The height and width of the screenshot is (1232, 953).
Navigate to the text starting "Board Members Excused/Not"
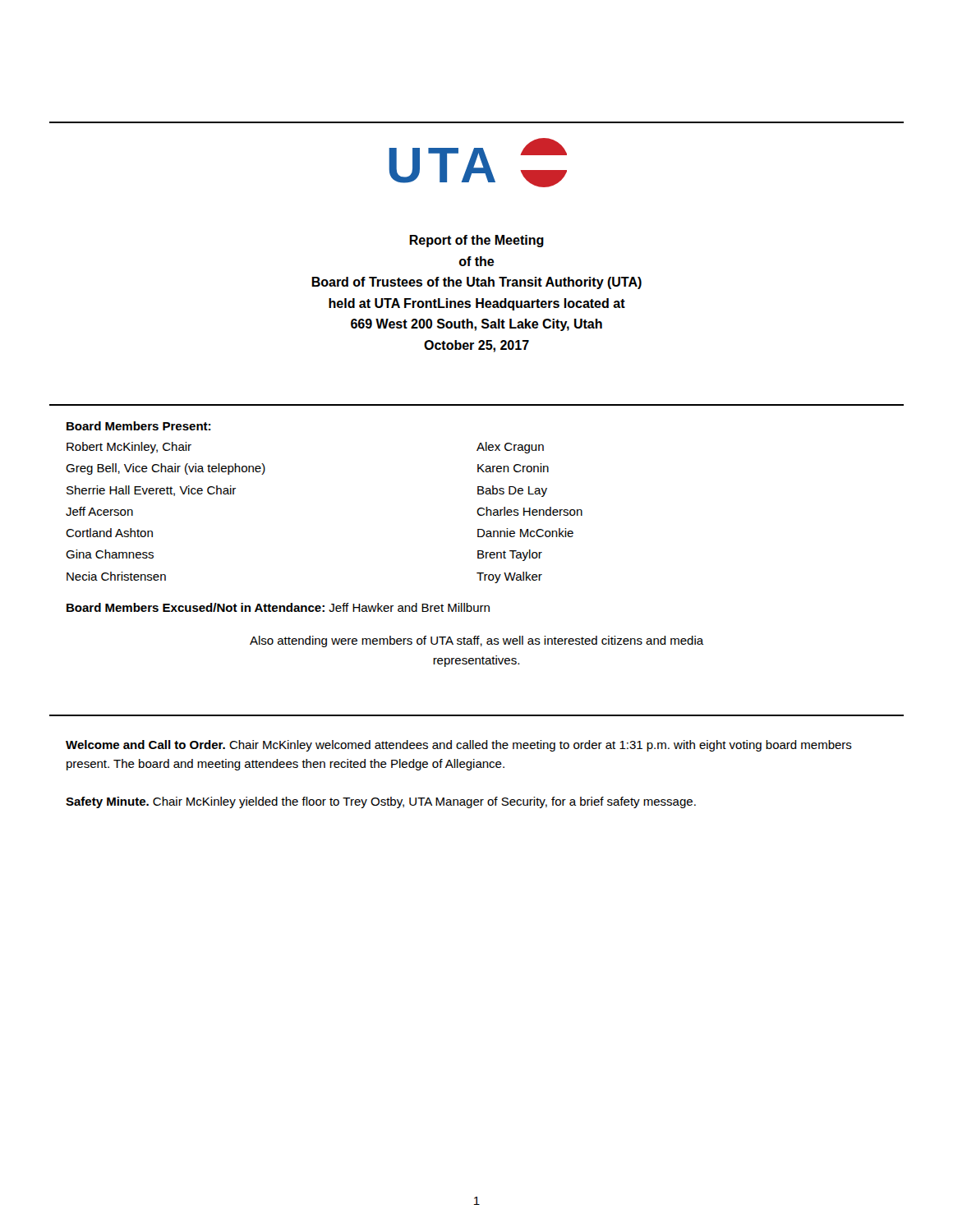pos(278,607)
